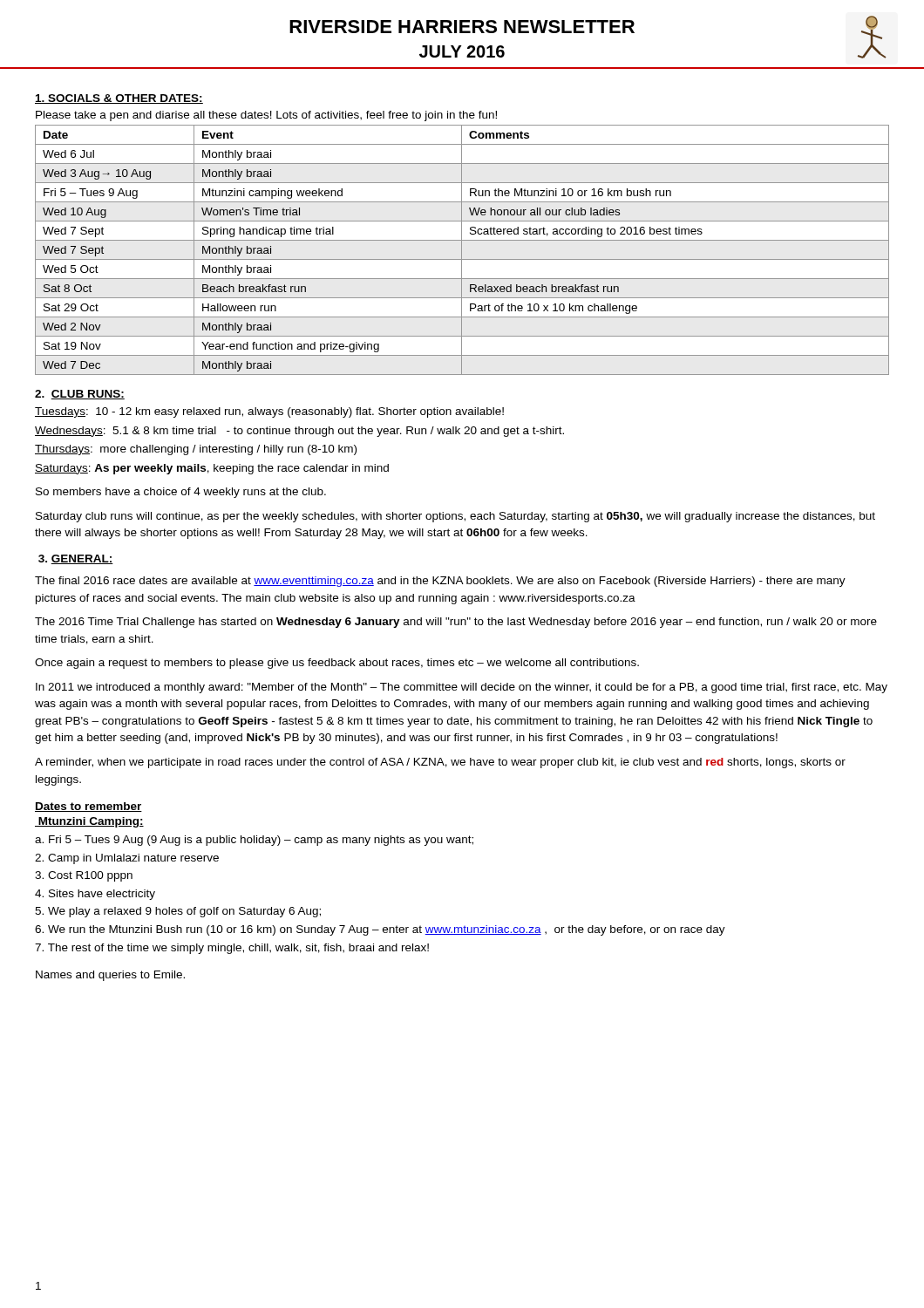Locate the title that reads "RIVERSIDE HARRIERS NEWSLETTER"
Screen dimensions: 1308x924
[x=462, y=27]
